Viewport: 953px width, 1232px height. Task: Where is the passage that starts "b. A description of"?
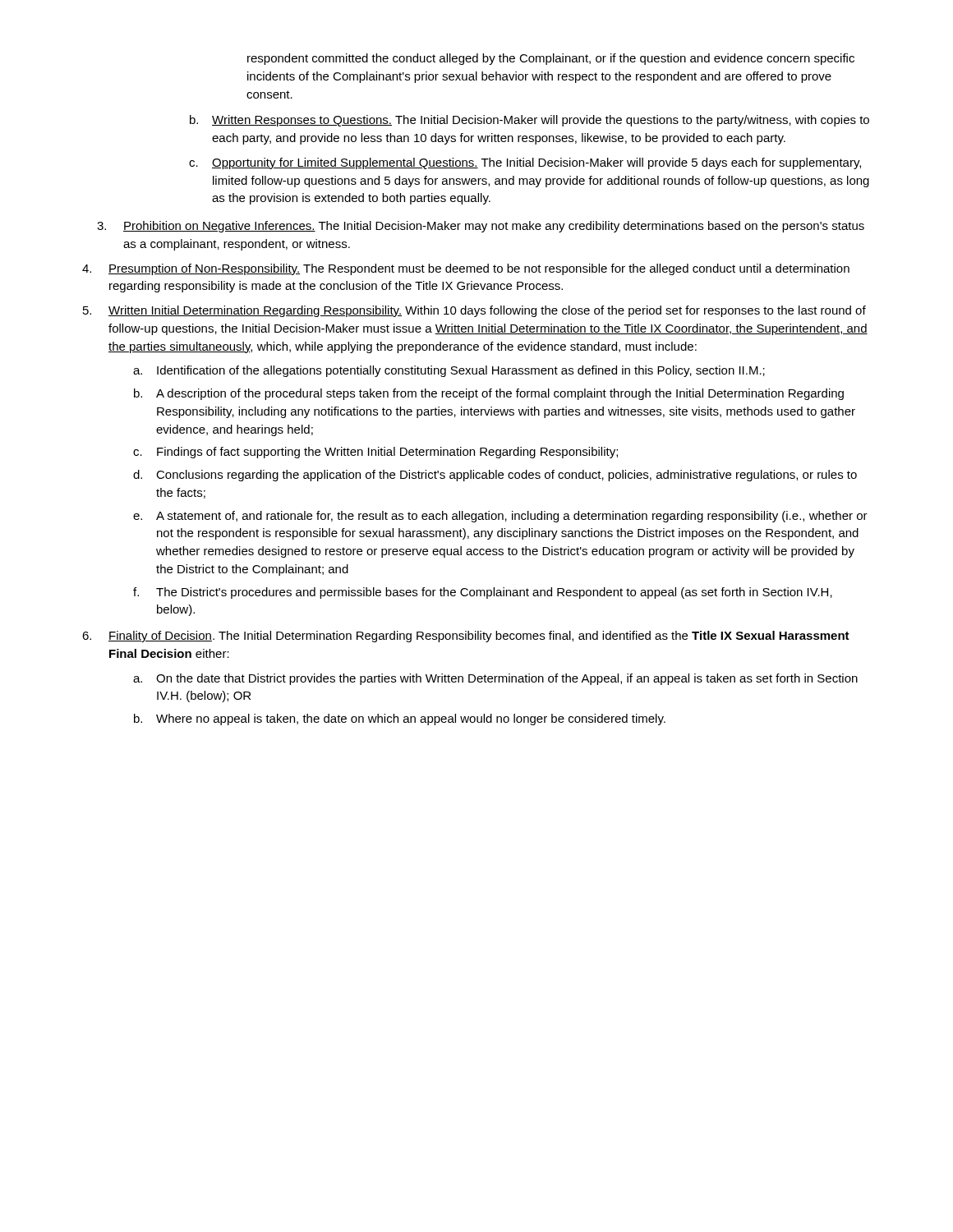[502, 411]
